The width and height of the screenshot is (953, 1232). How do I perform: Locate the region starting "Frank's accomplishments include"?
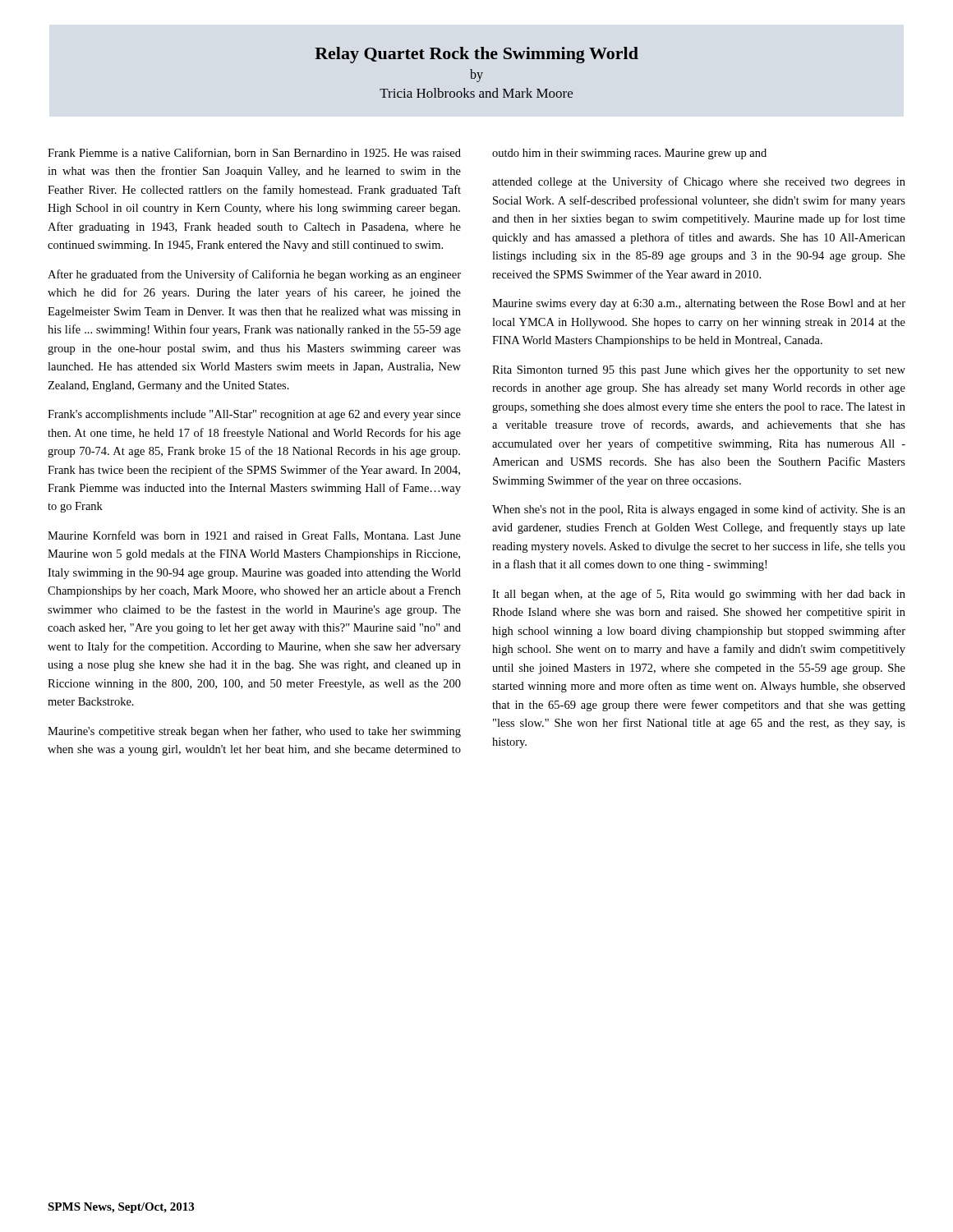point(254,460)
